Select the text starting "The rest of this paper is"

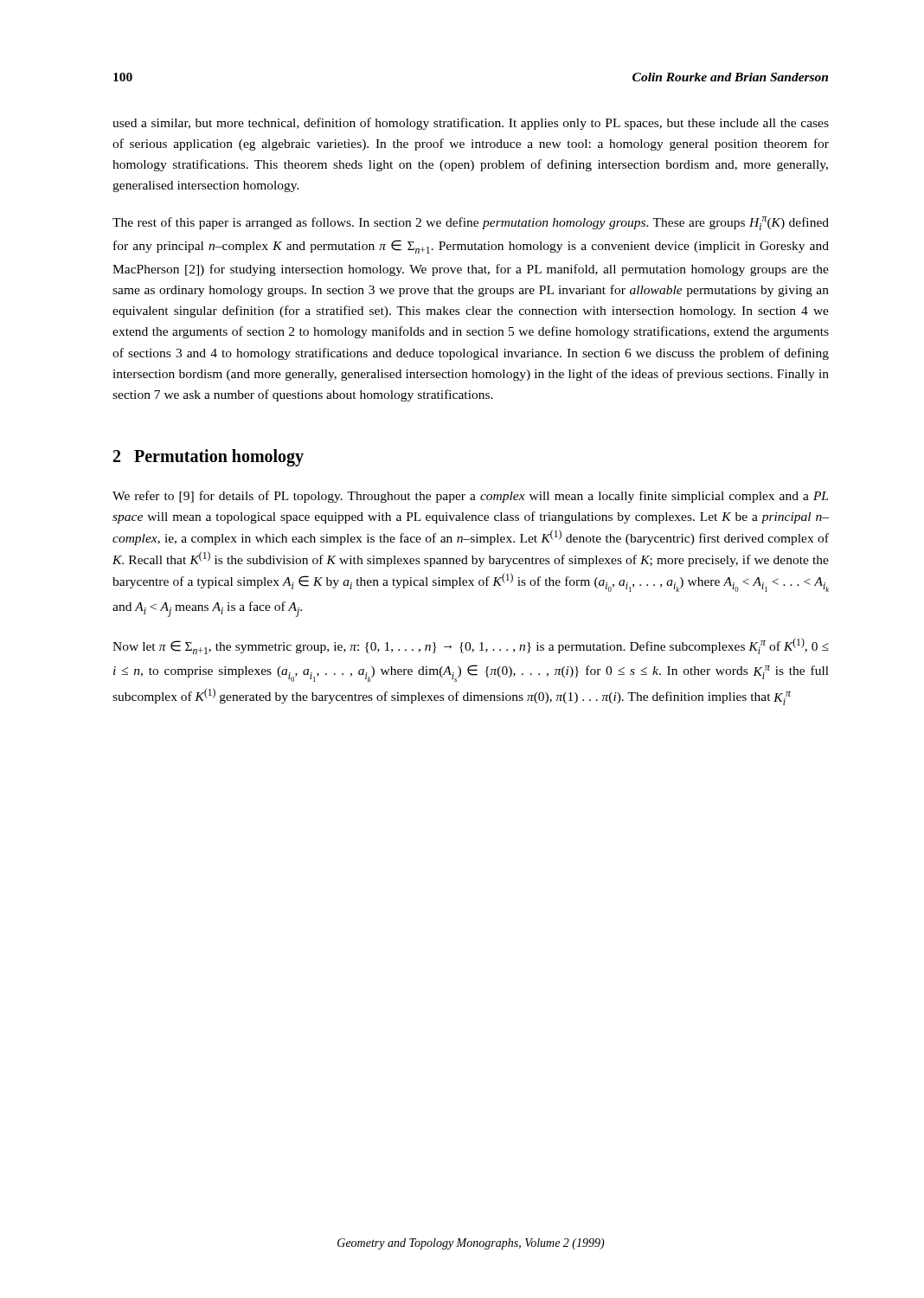pos(471,307)
